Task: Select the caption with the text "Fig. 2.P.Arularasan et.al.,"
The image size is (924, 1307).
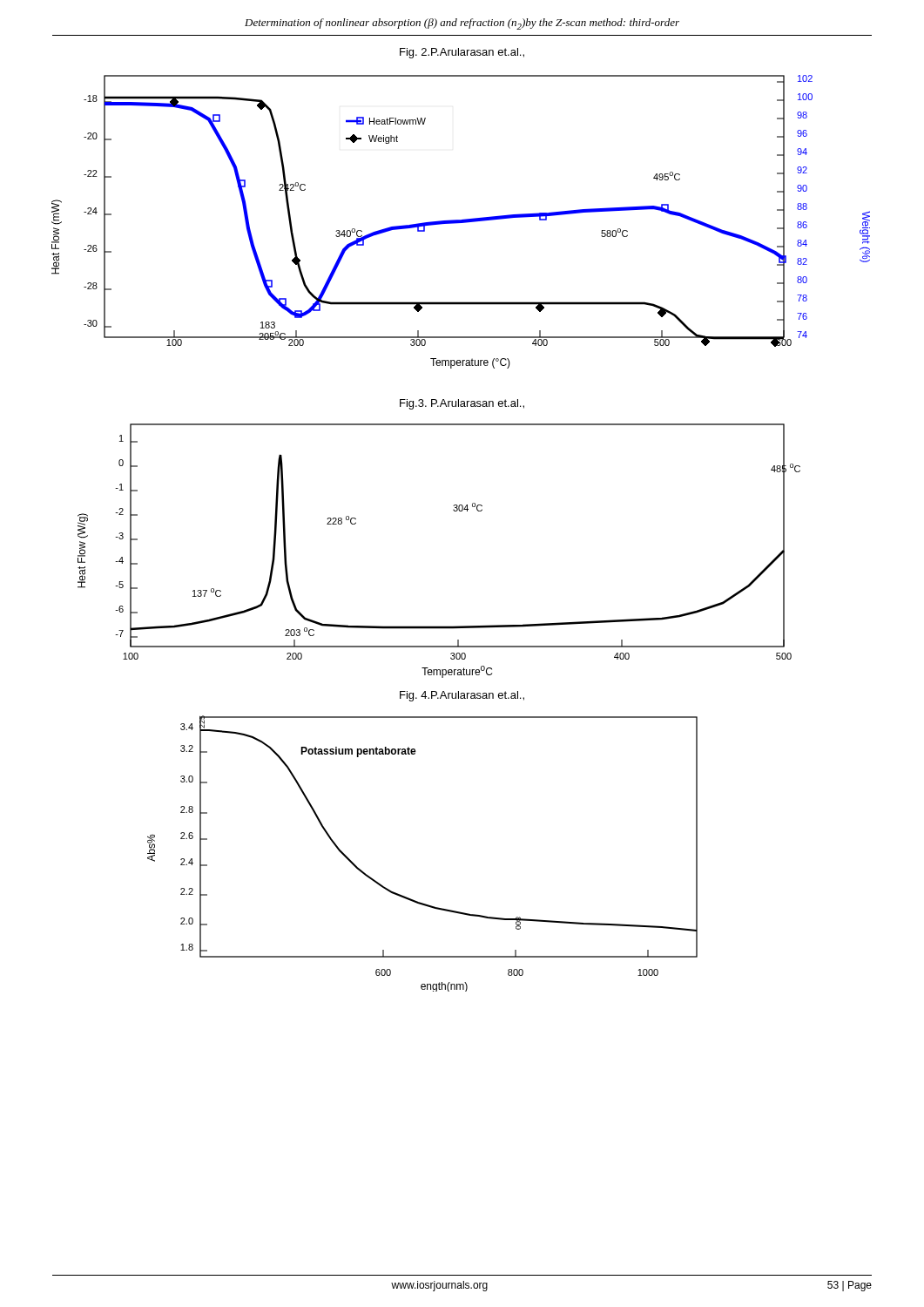Action: point(462,52)
